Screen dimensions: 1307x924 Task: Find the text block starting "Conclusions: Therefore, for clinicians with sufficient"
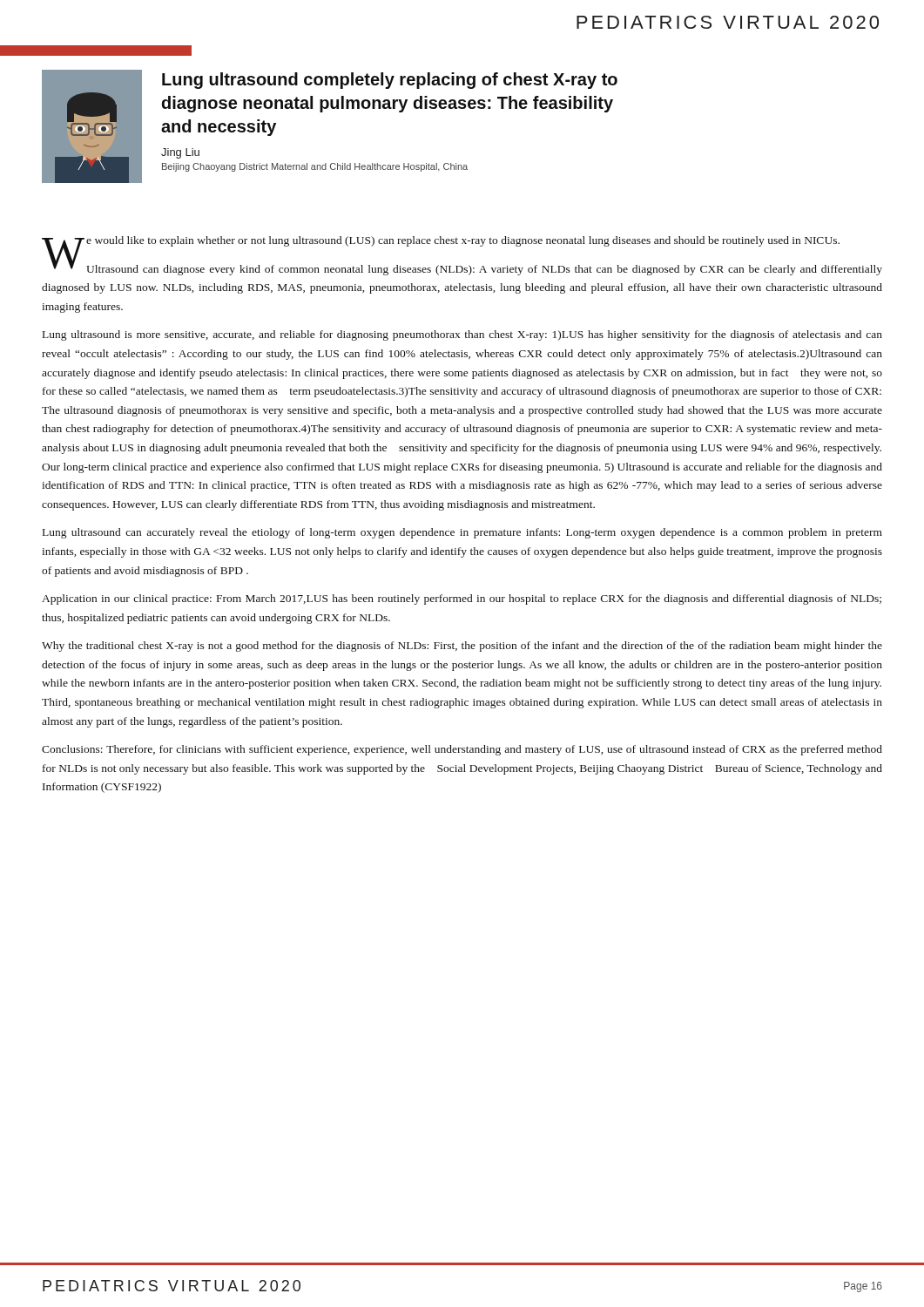tap(462, 768)
